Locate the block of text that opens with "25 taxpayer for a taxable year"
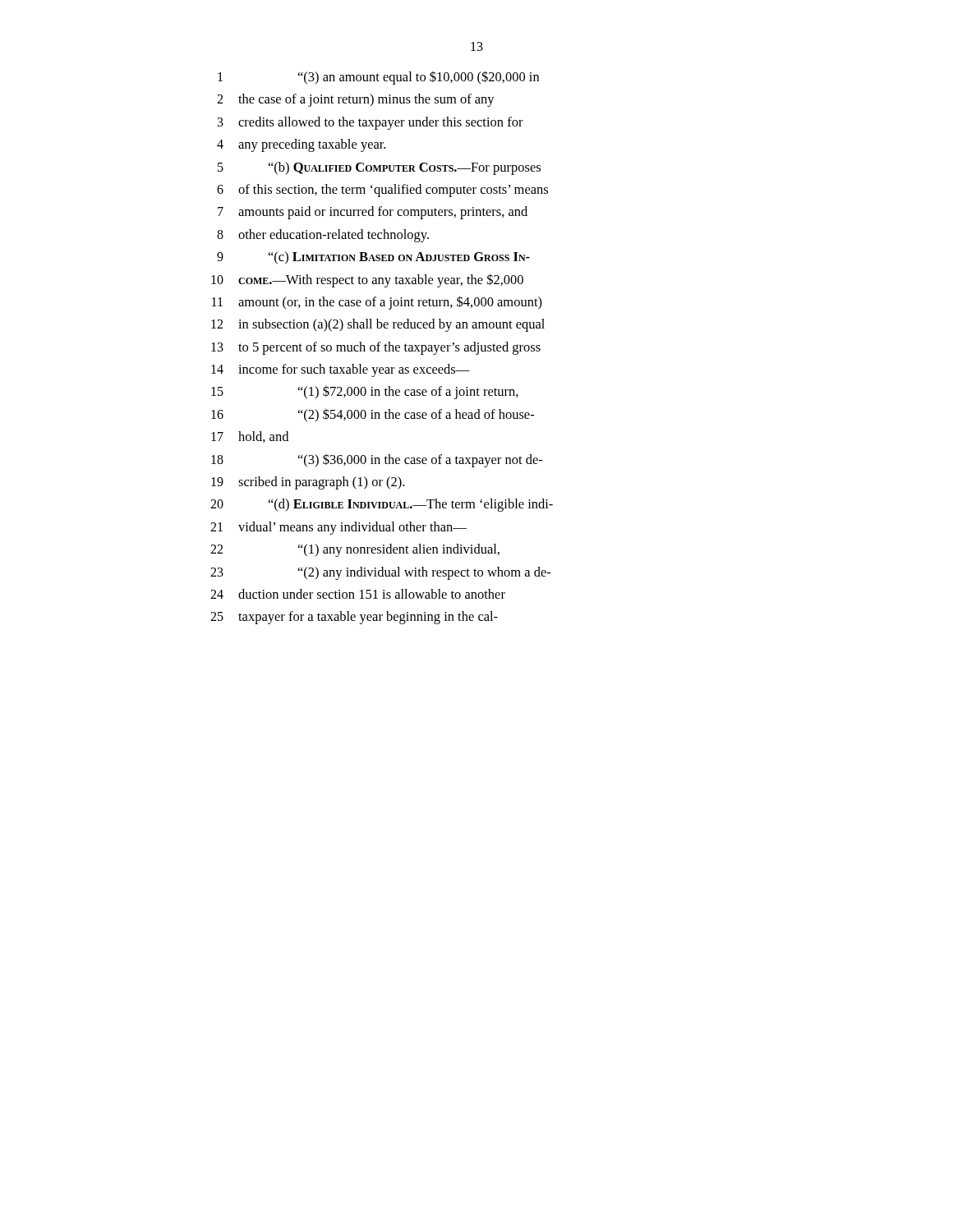This screenshot has height=1232, width=953. click(476, 617)
